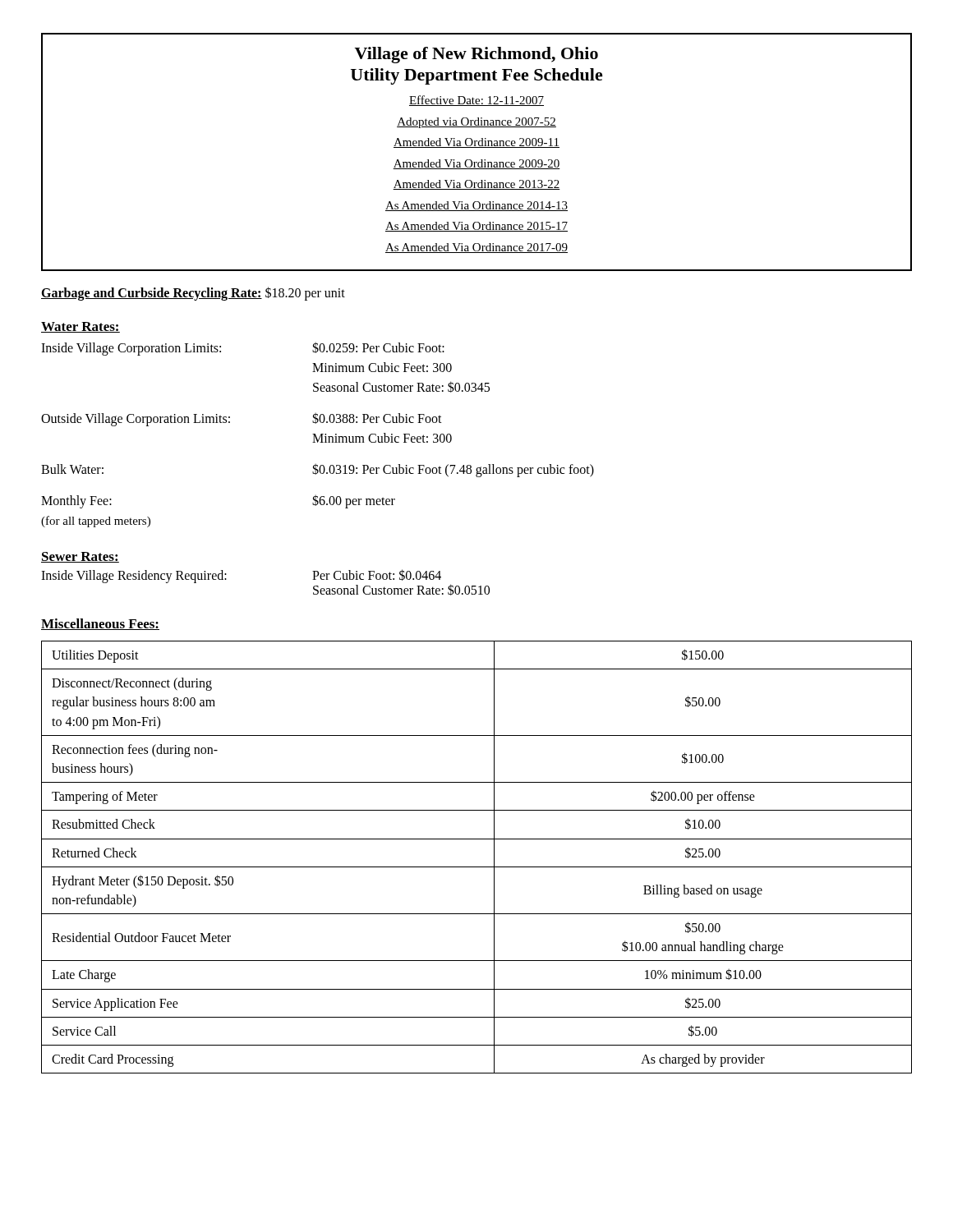Locate the text "Inside Village Residency Required:"
953x1232 pixels.
pyautogui.click(x=134, y=575)
